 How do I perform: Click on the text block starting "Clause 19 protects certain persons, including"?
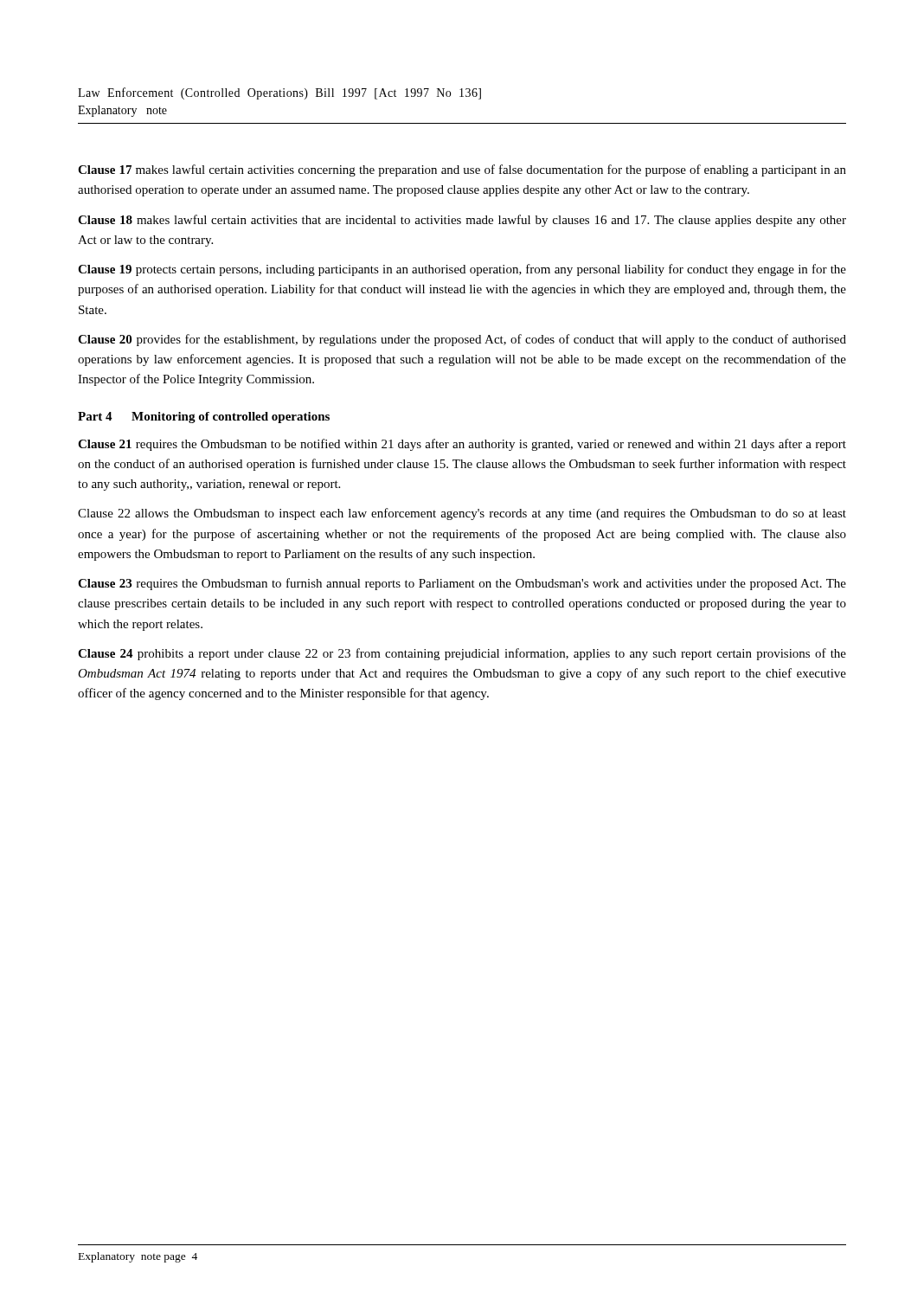(462, 289)
